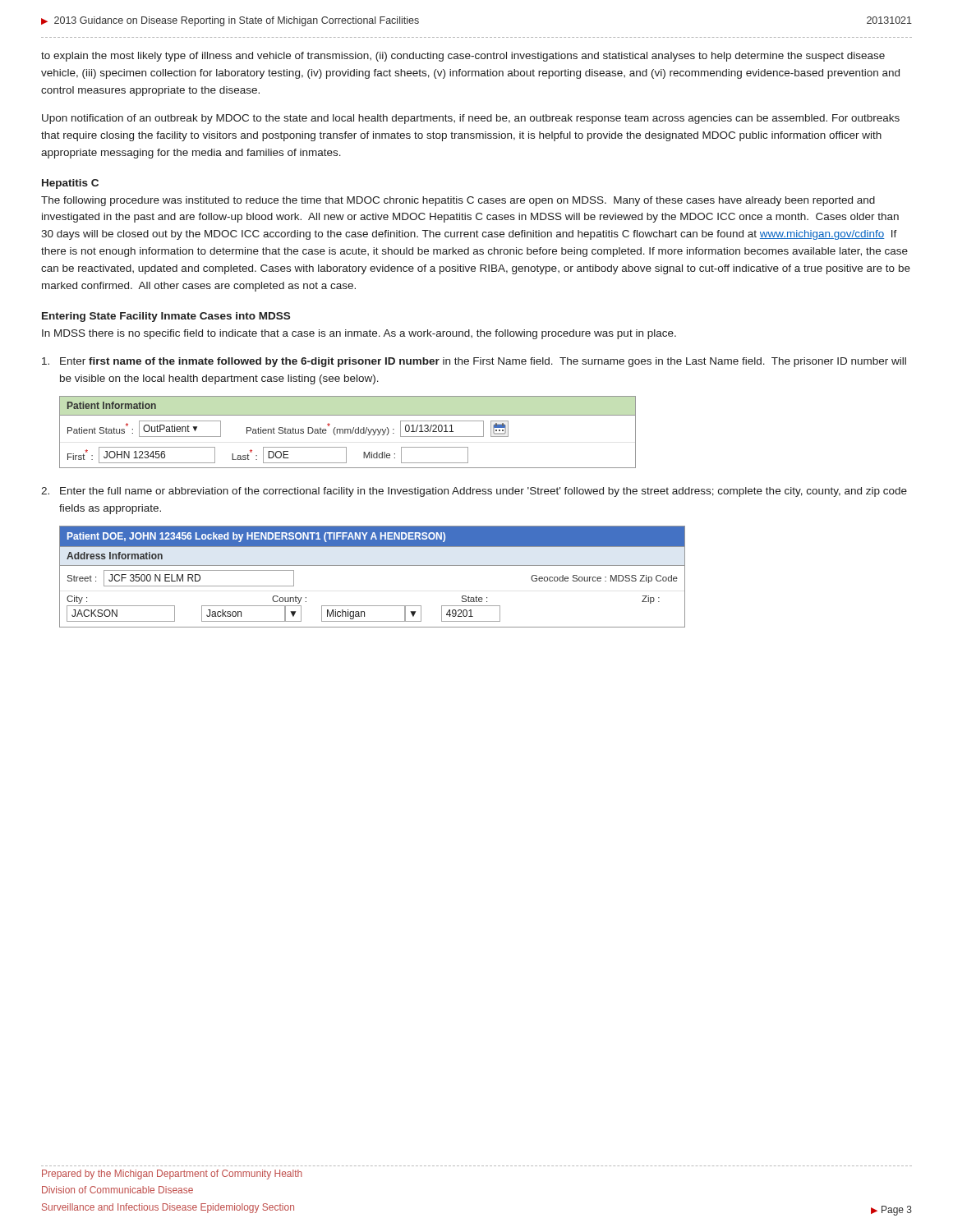The height and width of the screenshot is (1232, 953).
Task: Click the section header that begins "Entering State Facility Inmate Cases"
Action: pyautogui.click(x=166, y=316)
